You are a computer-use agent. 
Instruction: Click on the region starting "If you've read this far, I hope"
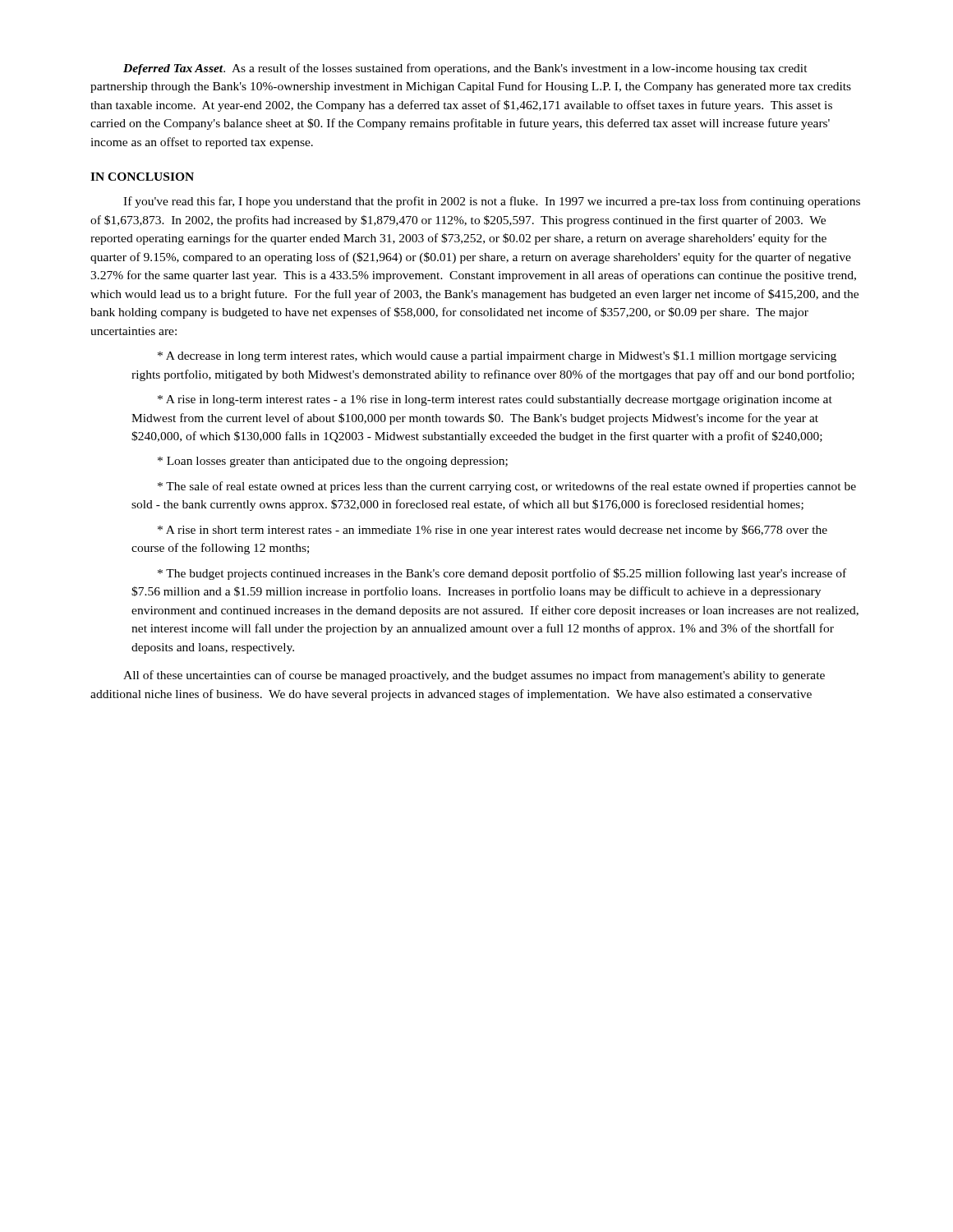tap(476, 266)
